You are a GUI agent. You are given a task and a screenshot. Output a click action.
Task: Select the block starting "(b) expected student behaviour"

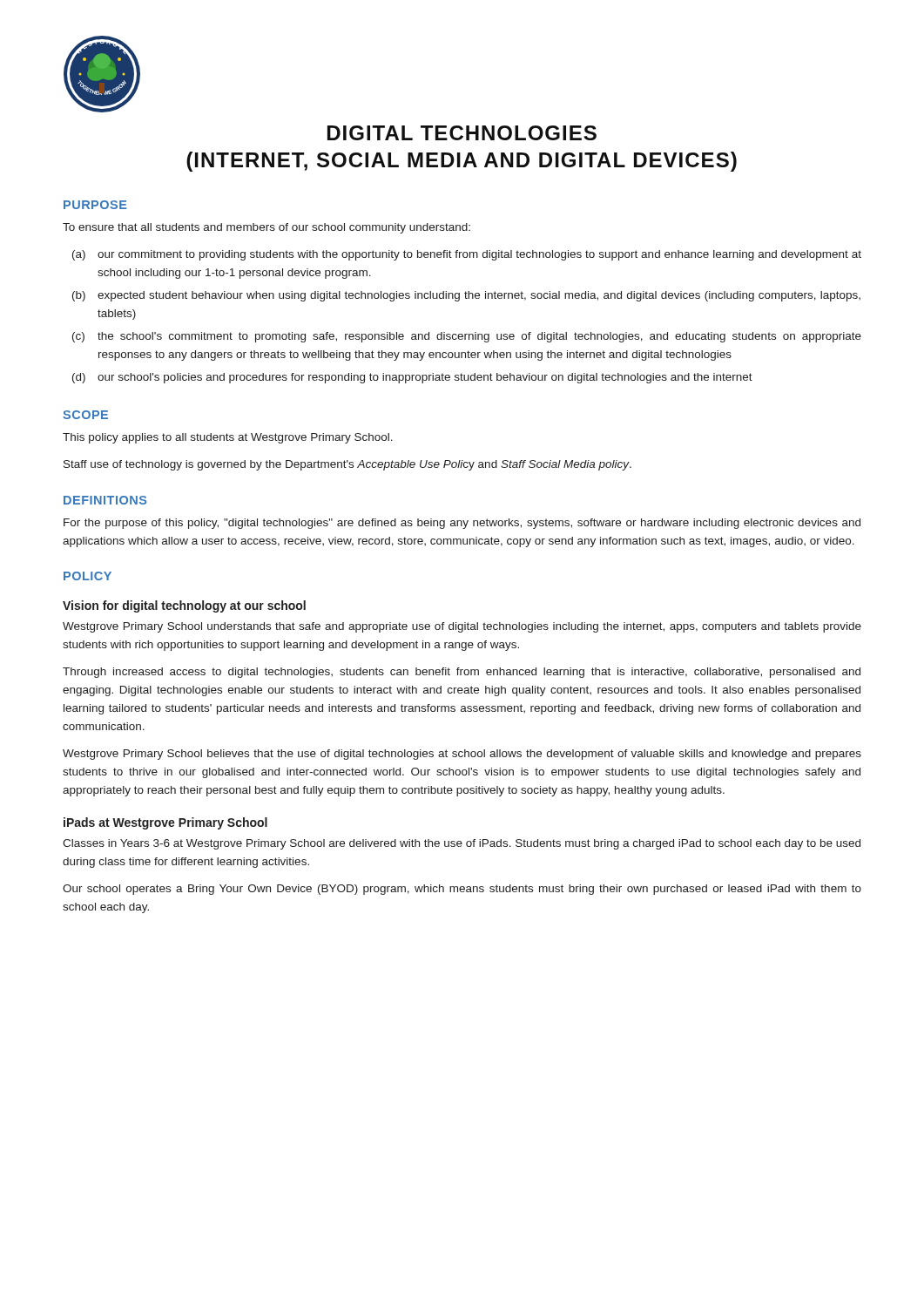(462, 305)
